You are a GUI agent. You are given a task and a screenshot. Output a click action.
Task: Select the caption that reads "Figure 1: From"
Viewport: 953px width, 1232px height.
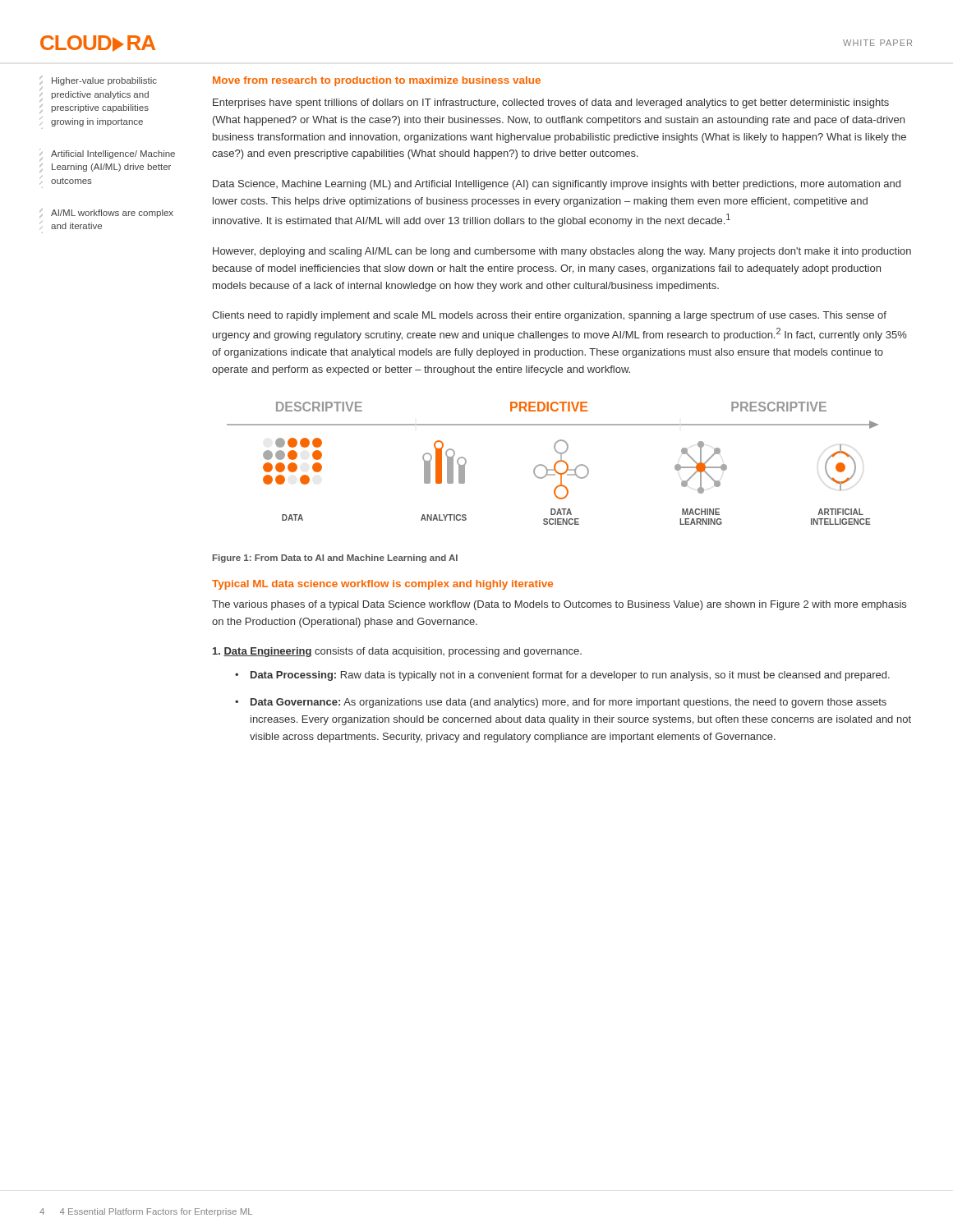[x=335, y=557]
